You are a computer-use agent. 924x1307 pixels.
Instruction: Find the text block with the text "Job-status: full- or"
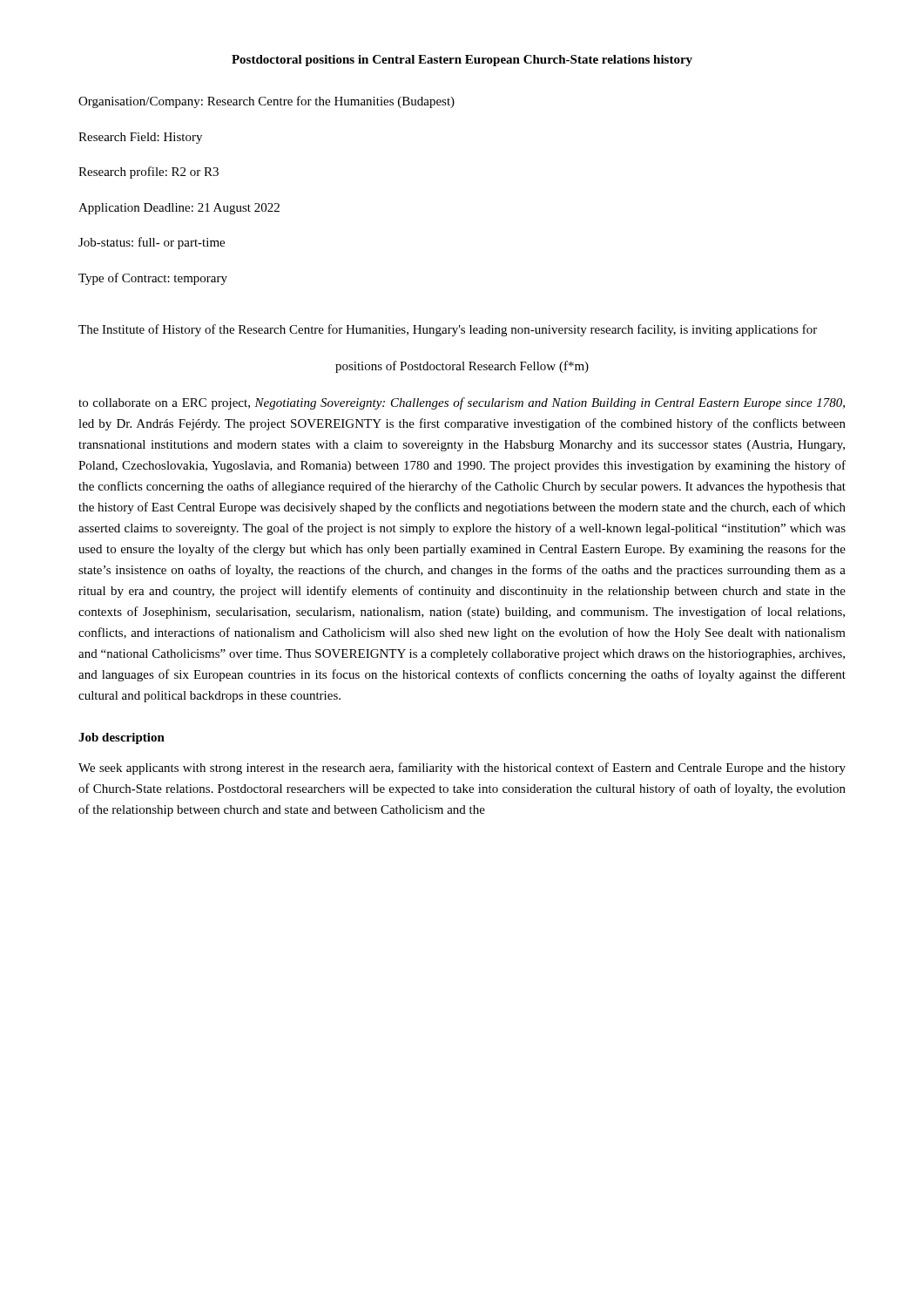click(x=152, y=242)
